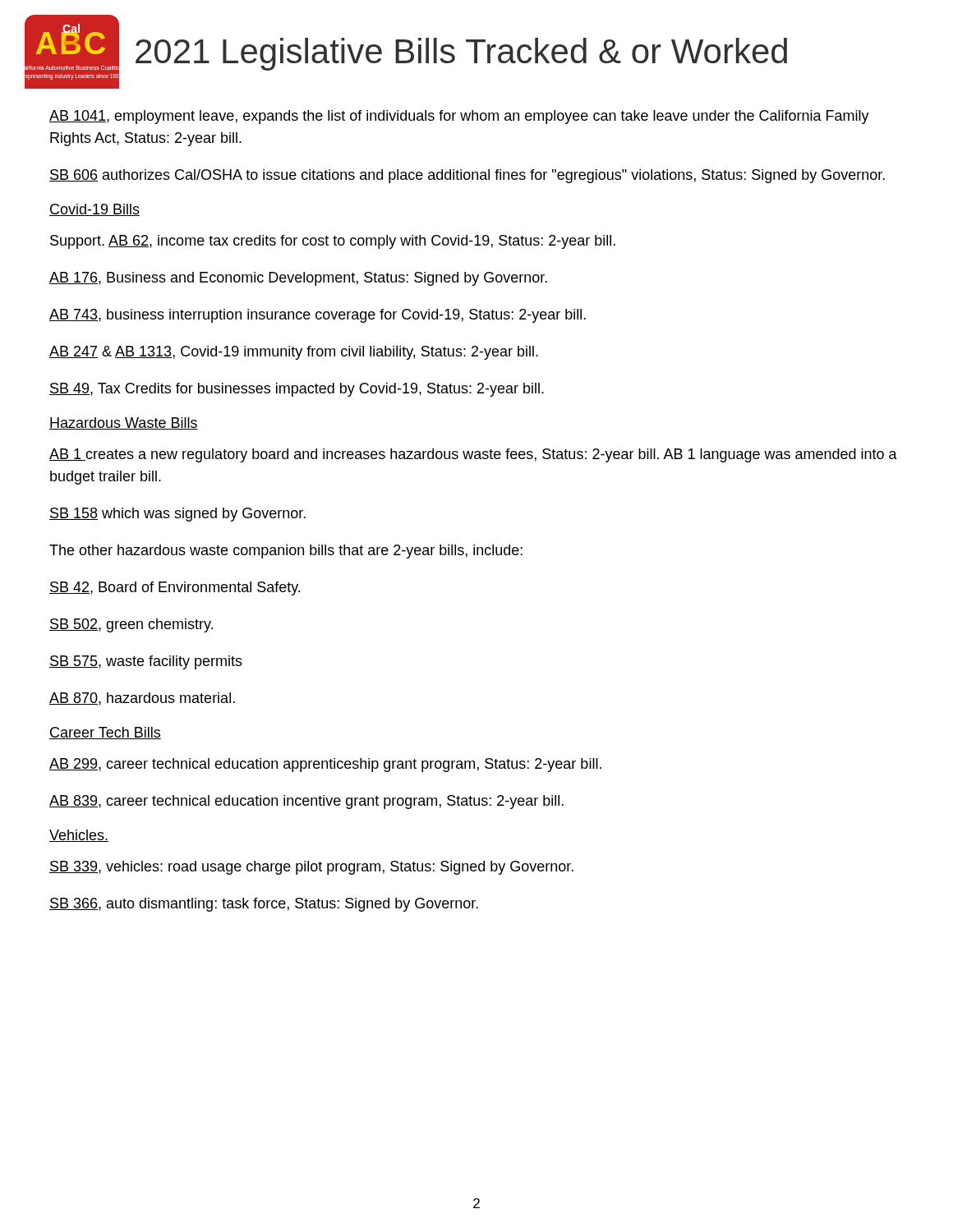The width and height of the screenshot is (953, 1232).
Task: Click on the region starting "AB 176, Business and Economic"
Action: (x=299, y=278)
